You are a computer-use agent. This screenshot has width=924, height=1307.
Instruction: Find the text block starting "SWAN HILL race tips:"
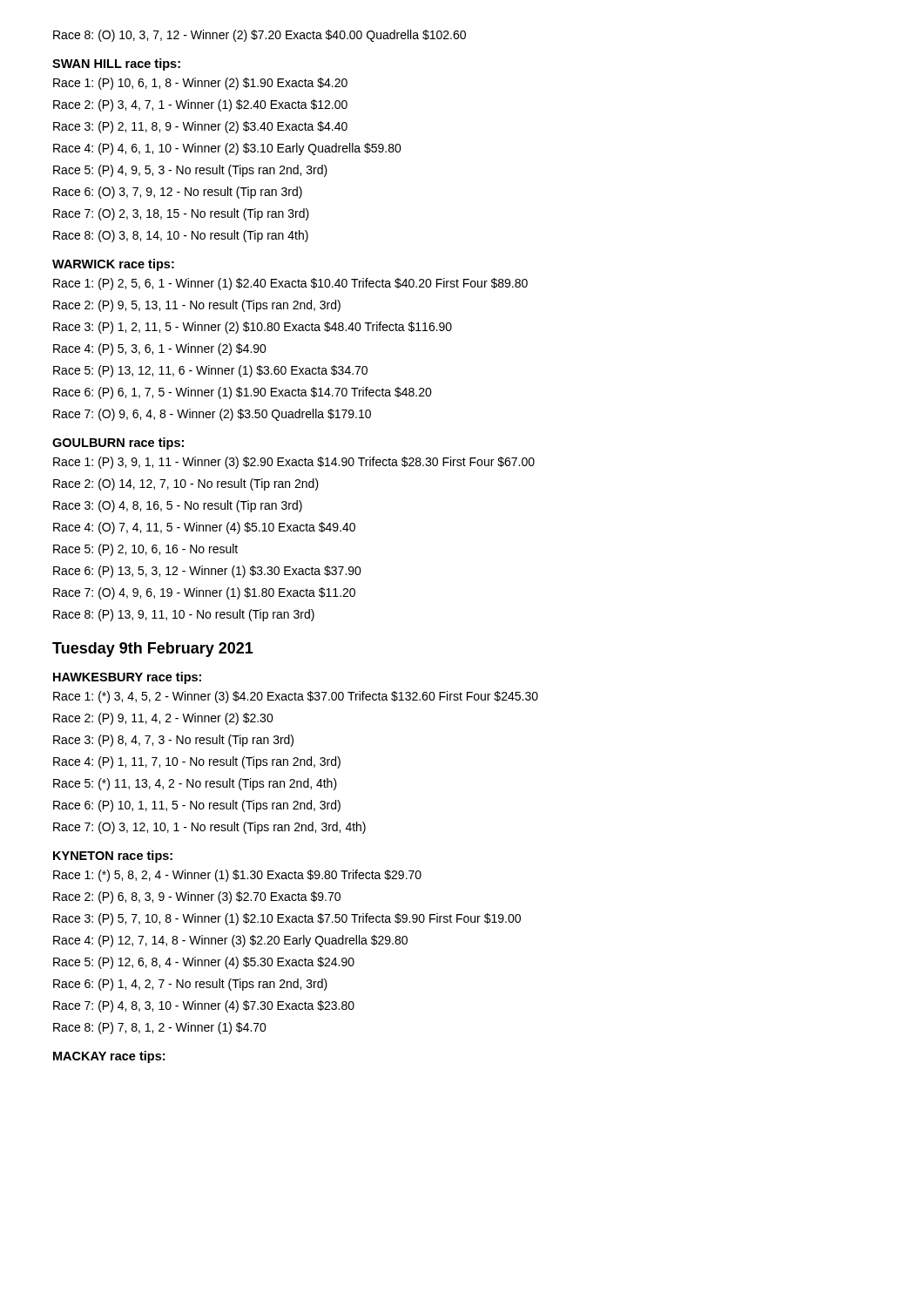(117, 64)
